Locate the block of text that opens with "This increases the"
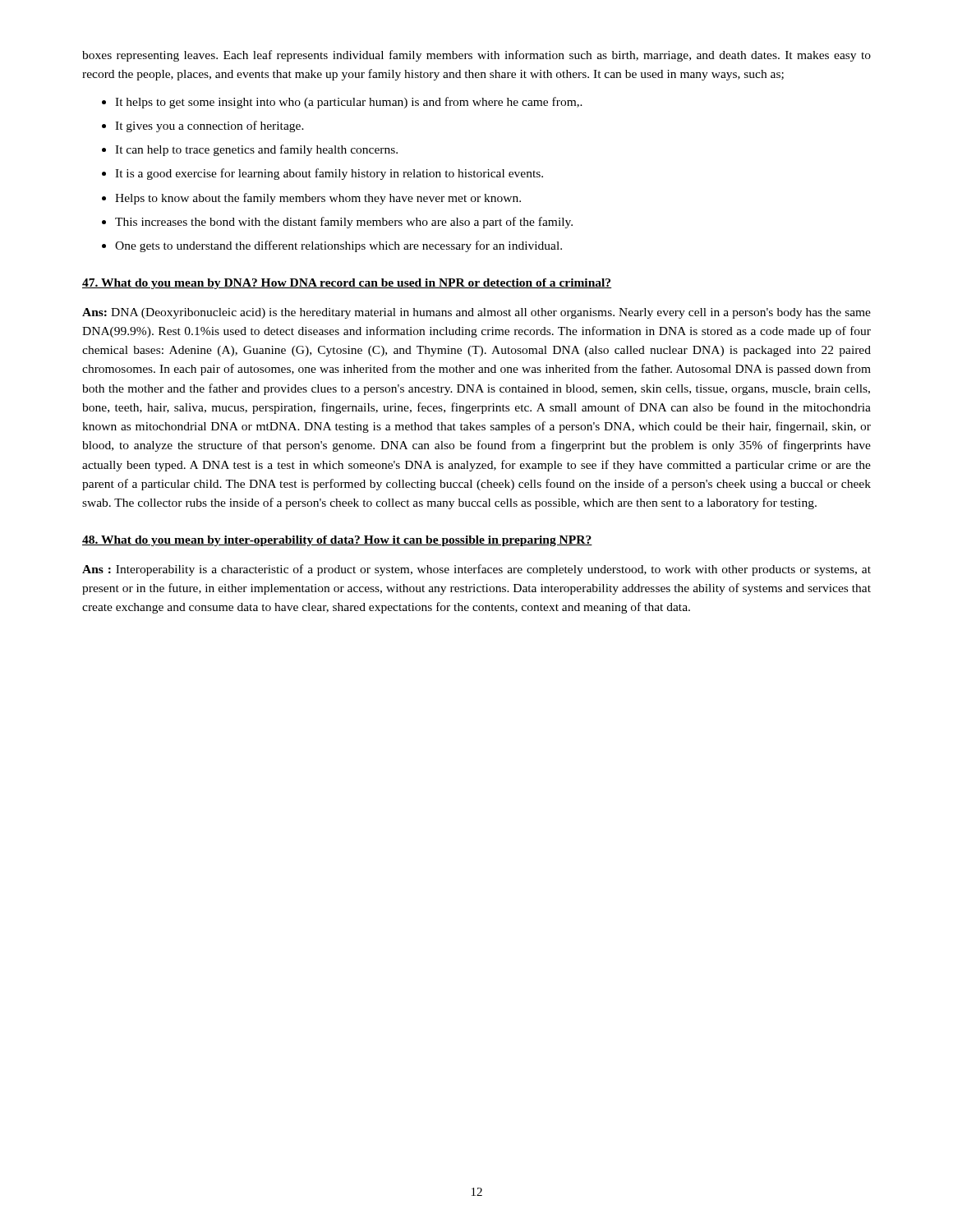The image size is (953, 1232). tap(493, 221)
